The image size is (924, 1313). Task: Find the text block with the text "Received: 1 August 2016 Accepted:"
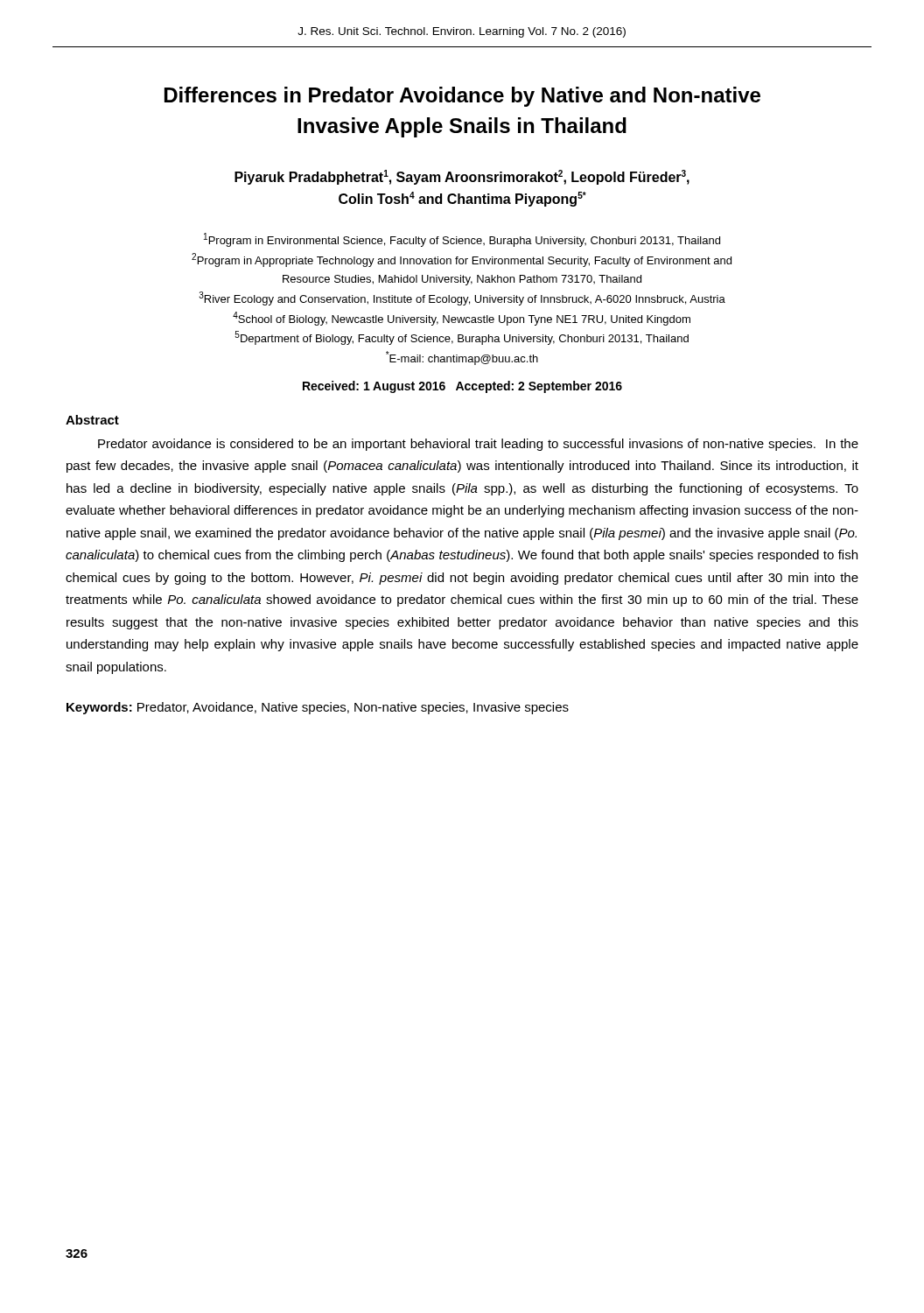[x=462, y=386]
